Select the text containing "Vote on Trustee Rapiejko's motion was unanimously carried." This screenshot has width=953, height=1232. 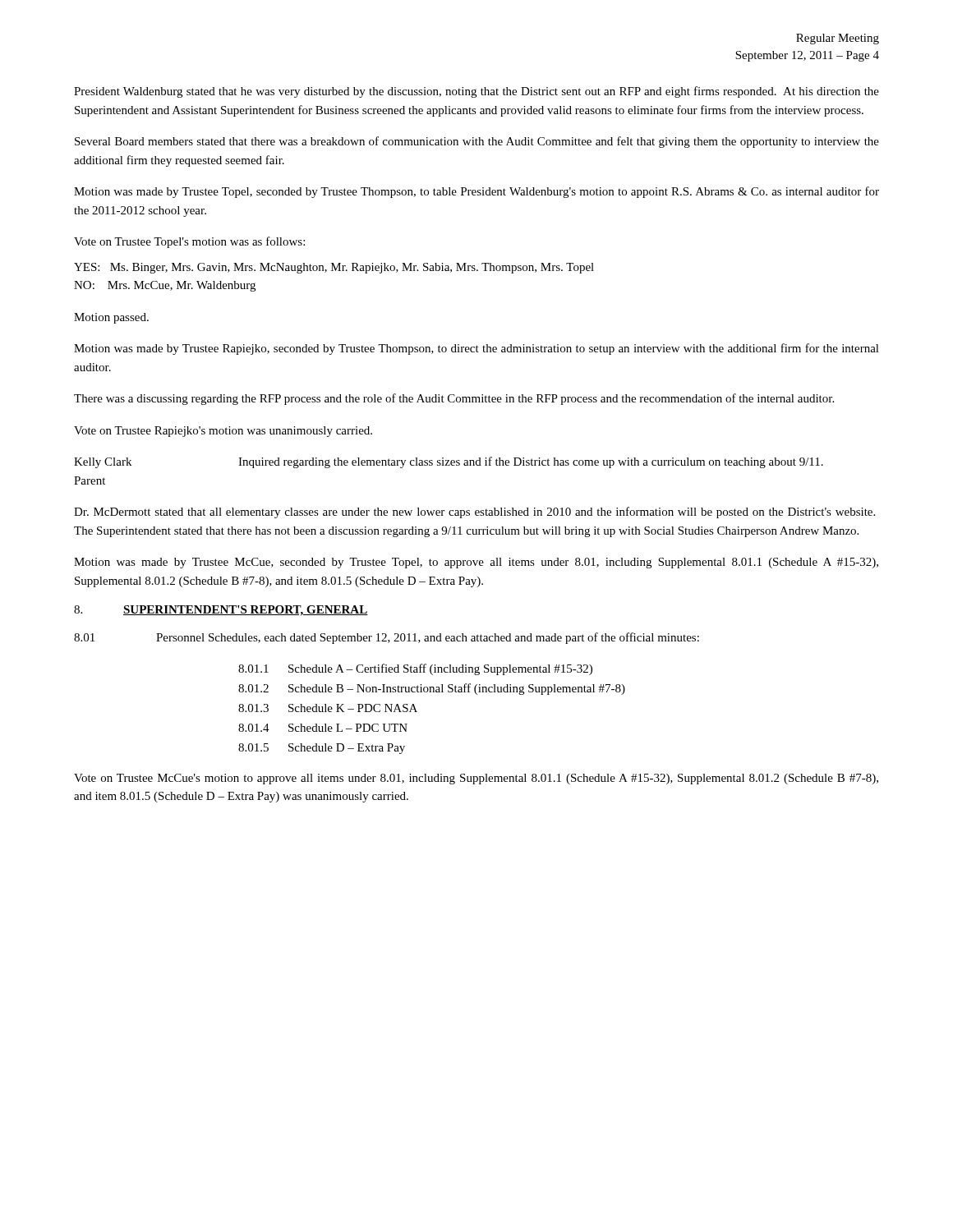223,430
